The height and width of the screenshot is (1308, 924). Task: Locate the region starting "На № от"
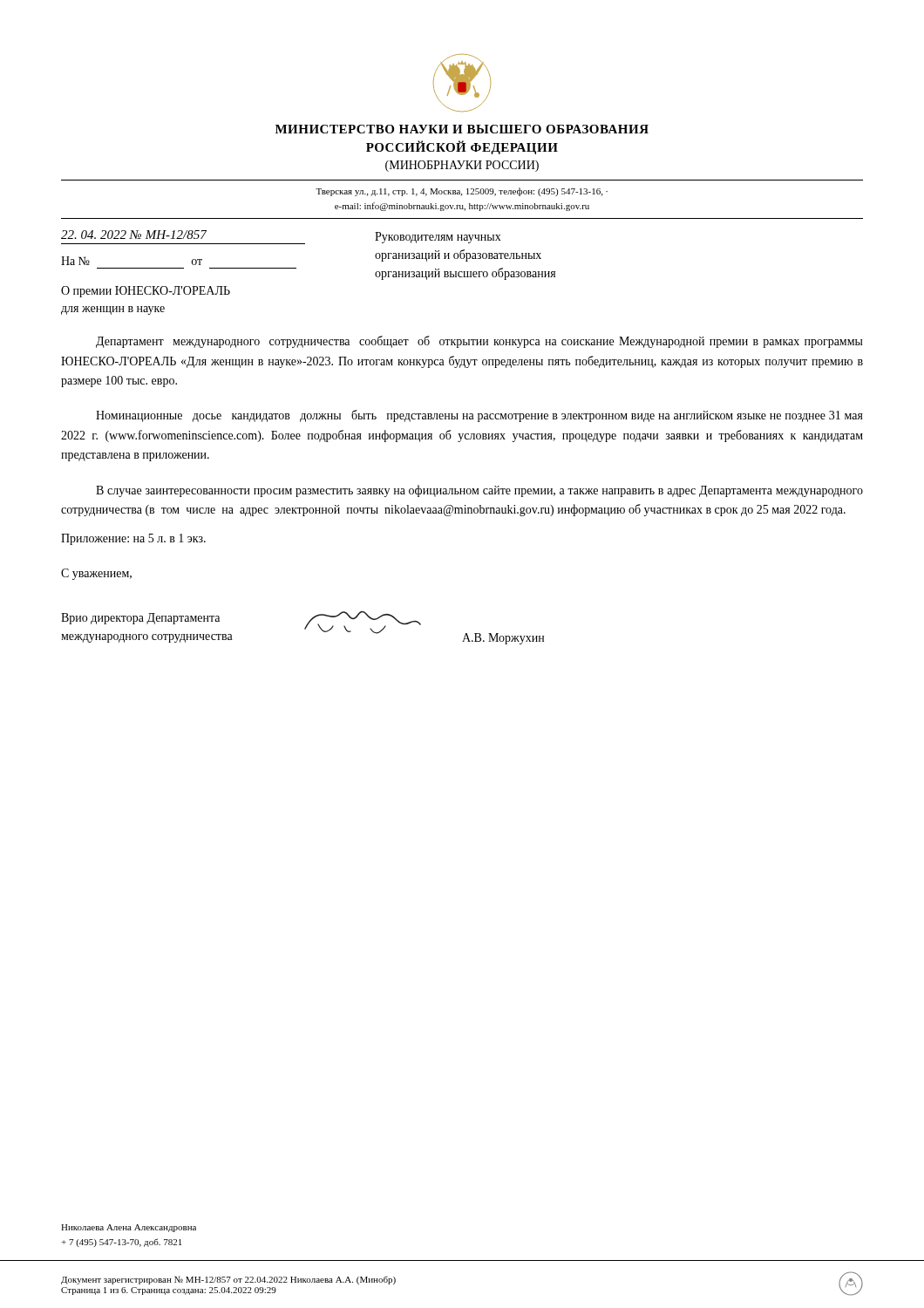tap(179, 262)
